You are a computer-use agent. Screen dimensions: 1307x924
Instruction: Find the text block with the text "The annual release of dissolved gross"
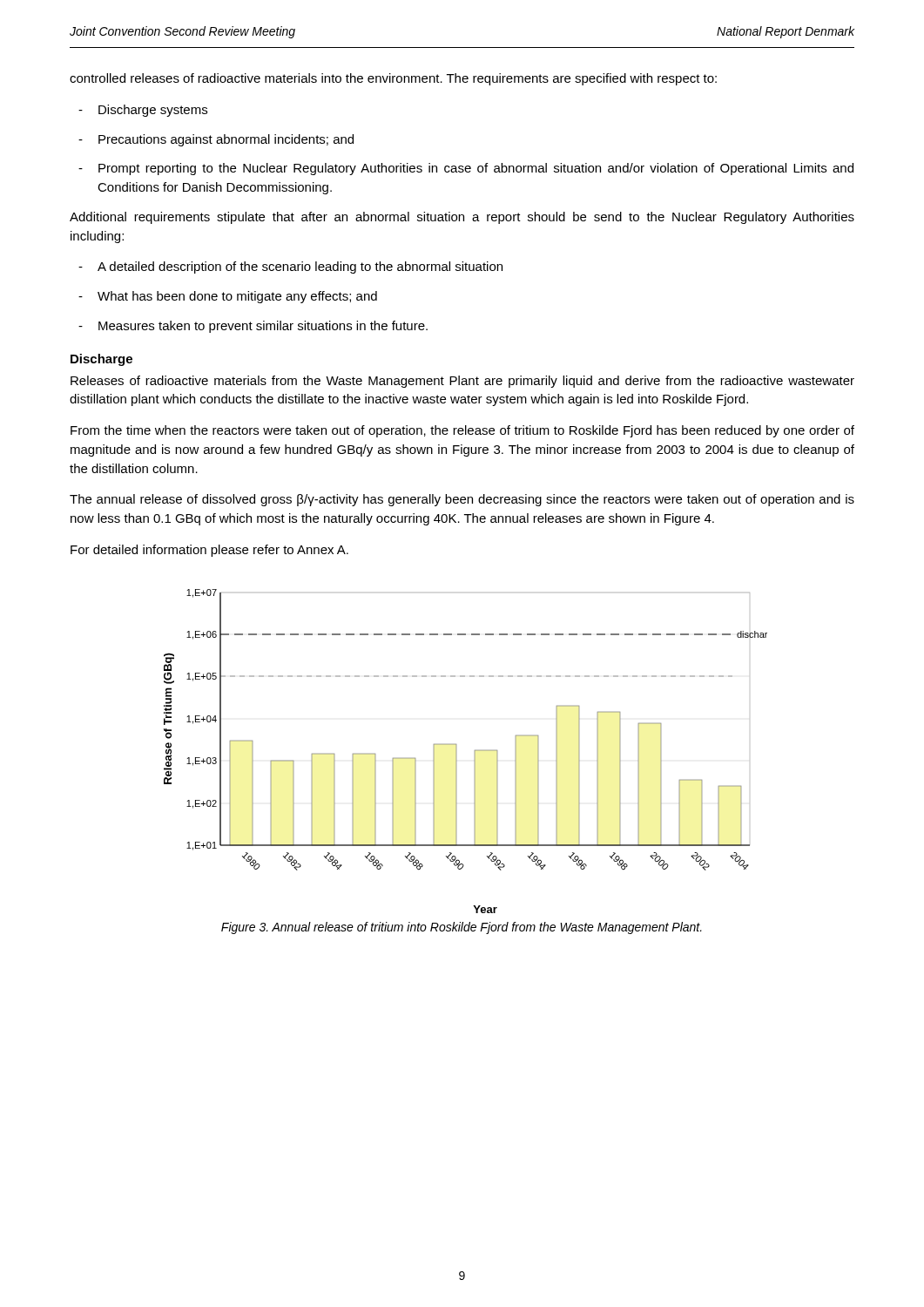tap(462, 509)
